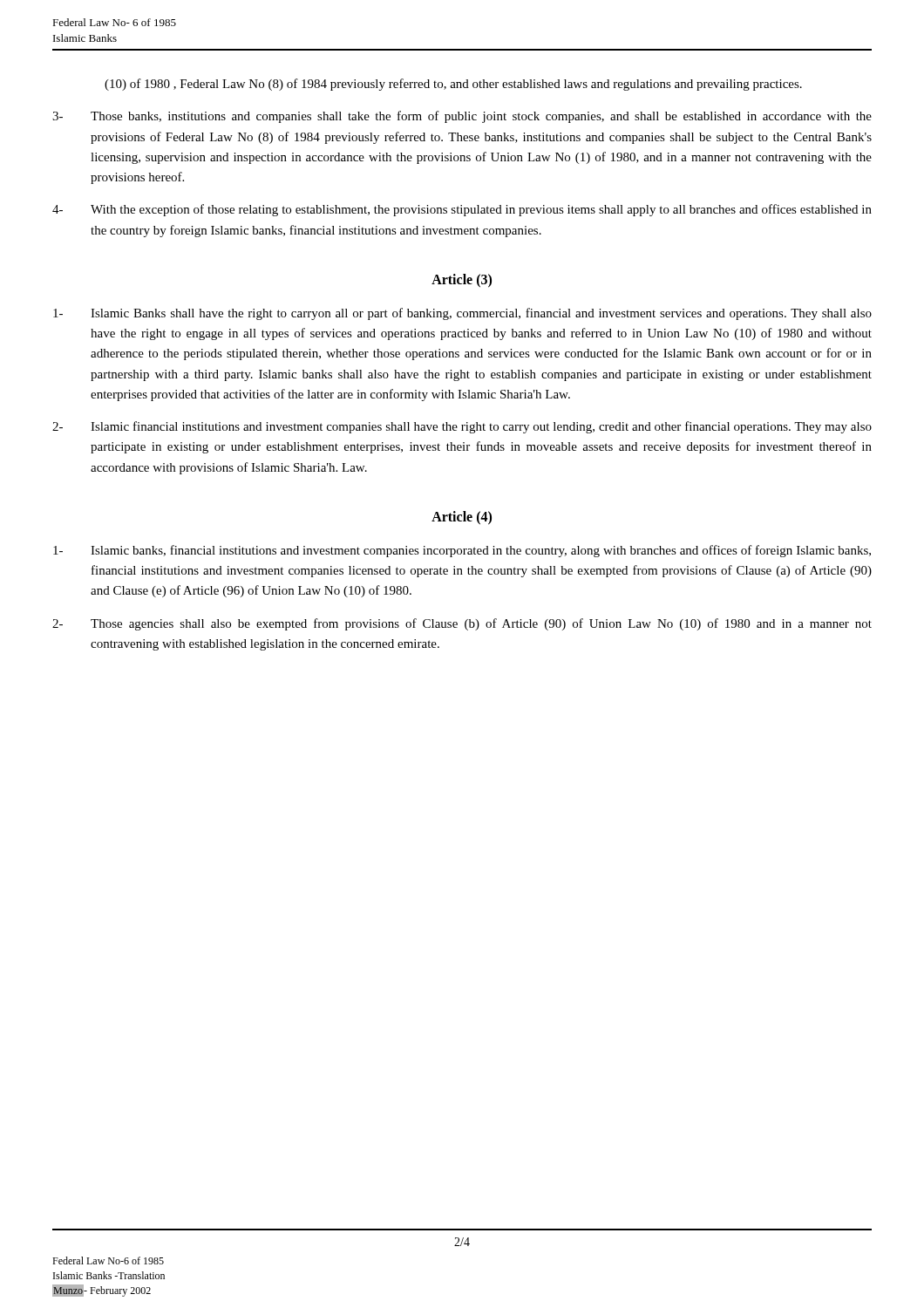Image resolution: width=924 pixels, height=1308 pixels.
Task: Where is the passage that starts "2- Islamic financial institutions and investment"?
Action: pos(462,447)
